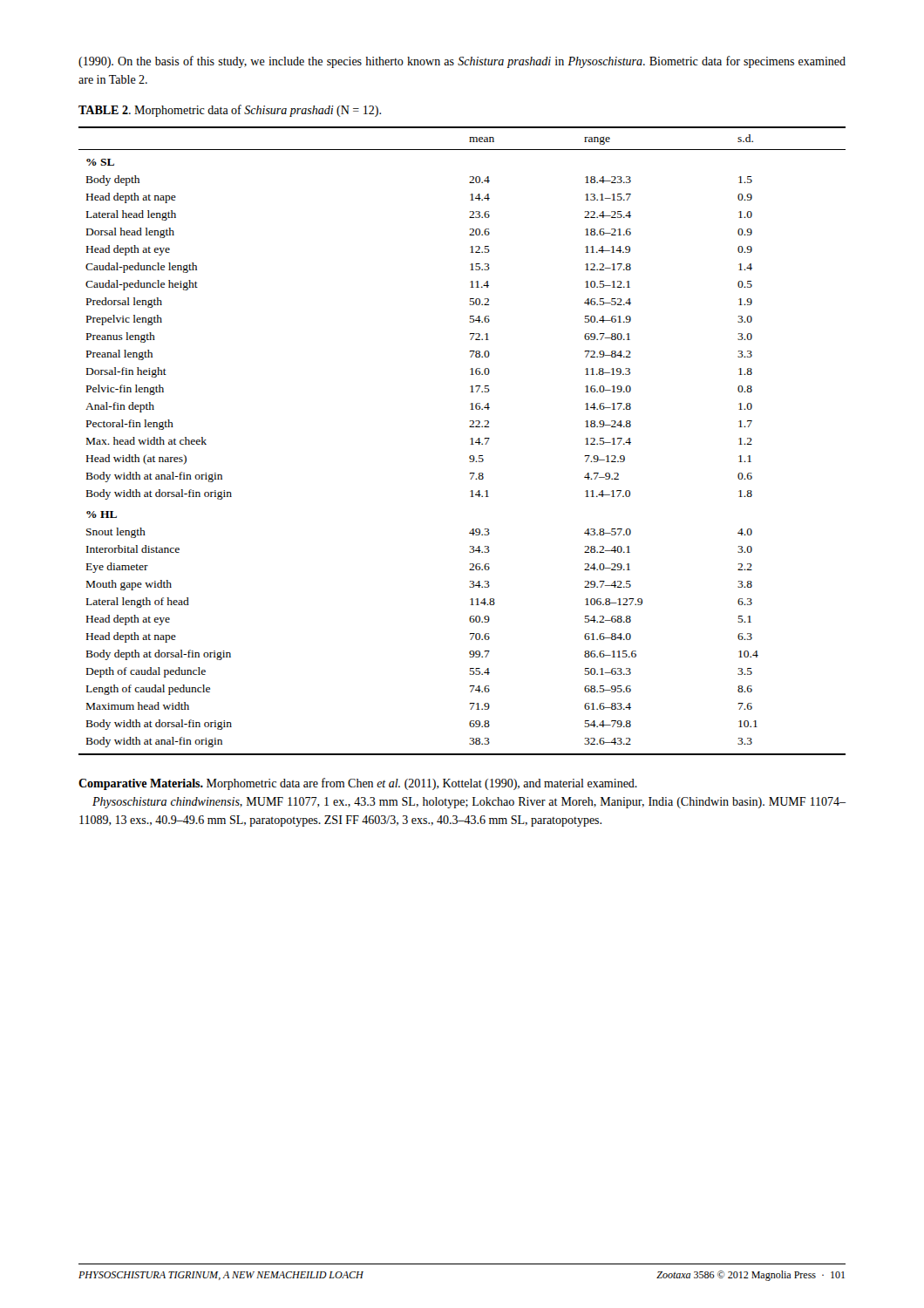
Task: Select the table that reads "Head depth at eye"
Action: [462, 441]
